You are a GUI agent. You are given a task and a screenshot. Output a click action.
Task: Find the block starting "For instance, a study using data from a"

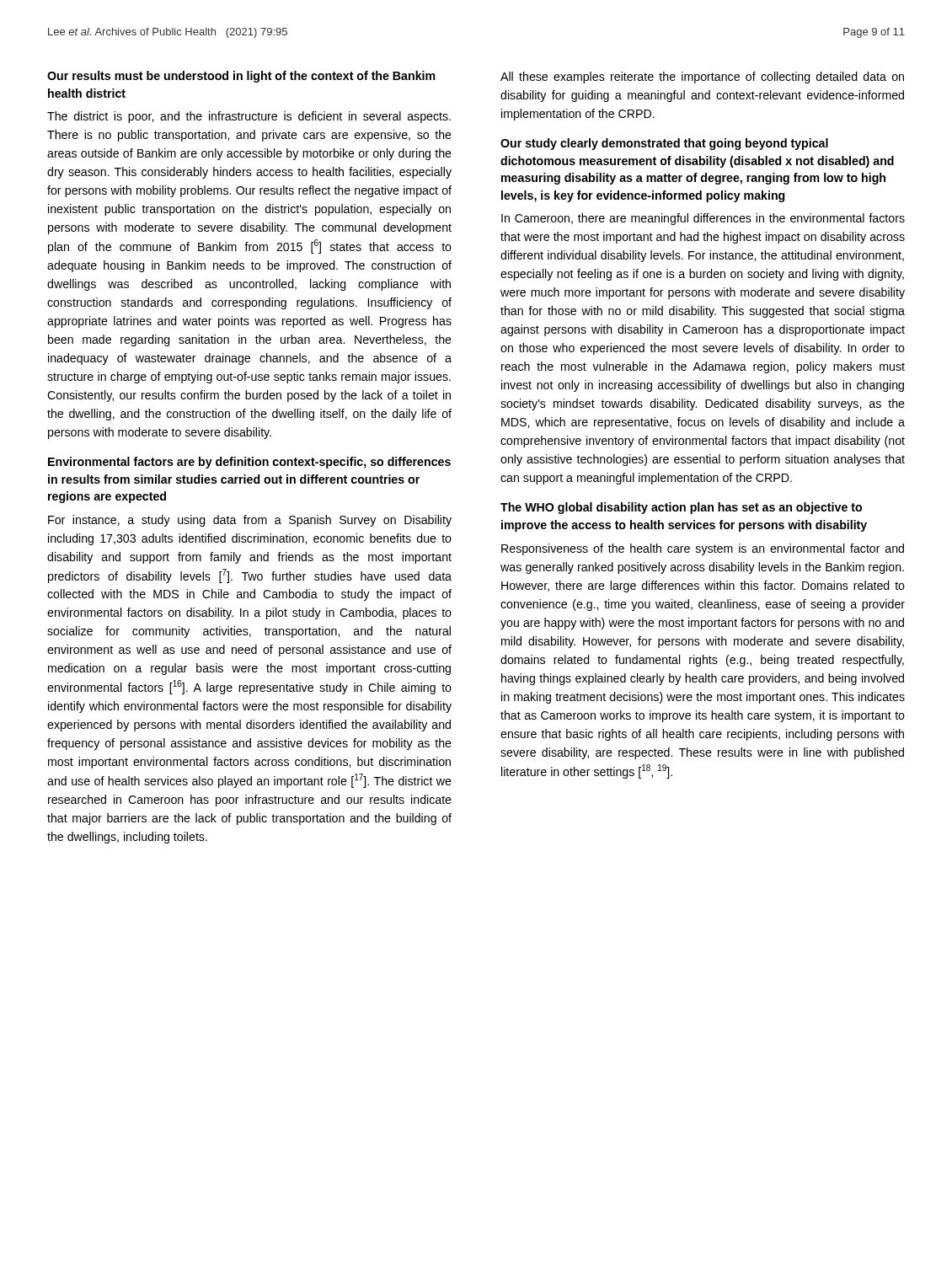pyautogui.click(x=249, y=678)
